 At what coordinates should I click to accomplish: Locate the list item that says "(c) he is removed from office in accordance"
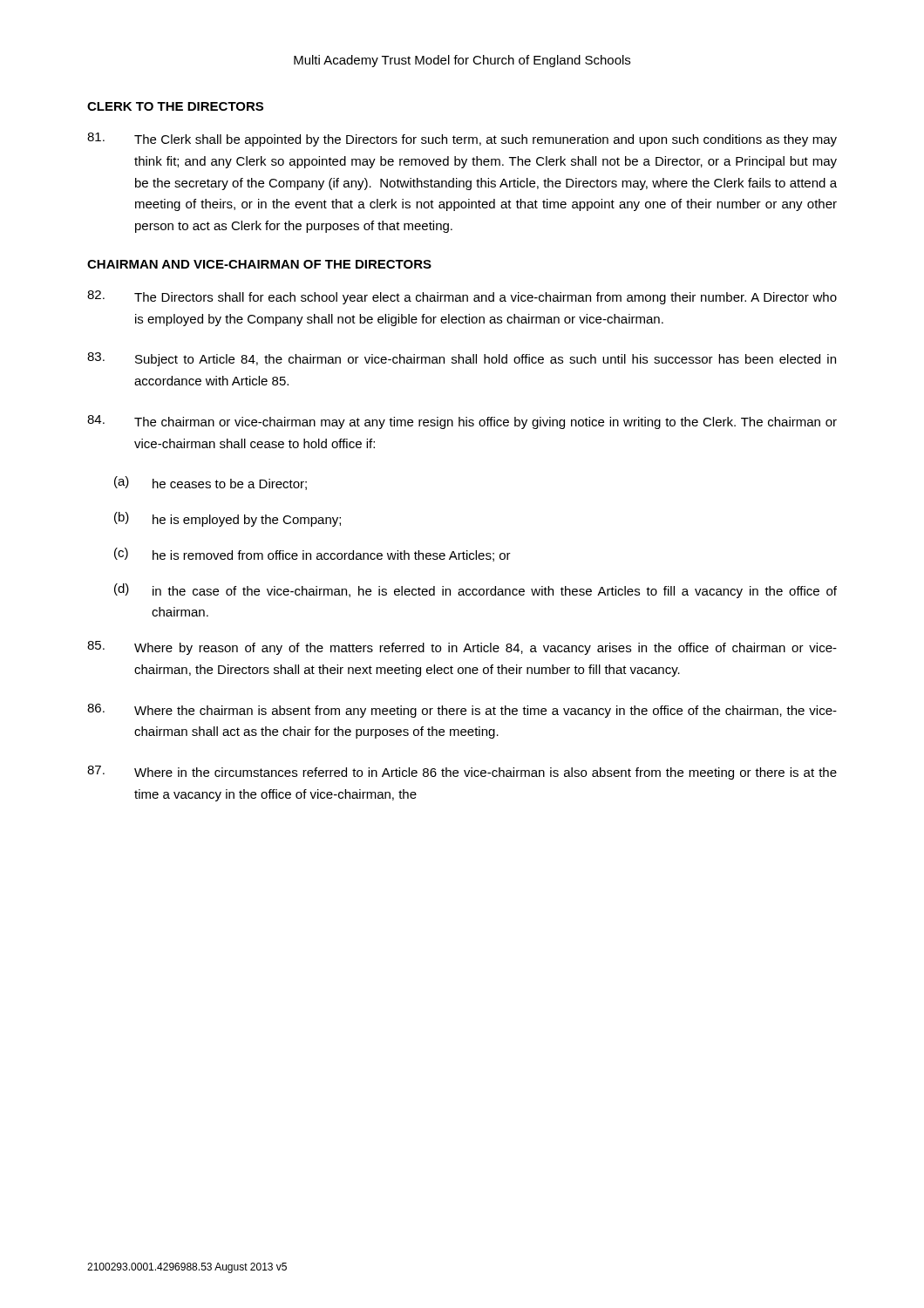click(x=475, y=556)
